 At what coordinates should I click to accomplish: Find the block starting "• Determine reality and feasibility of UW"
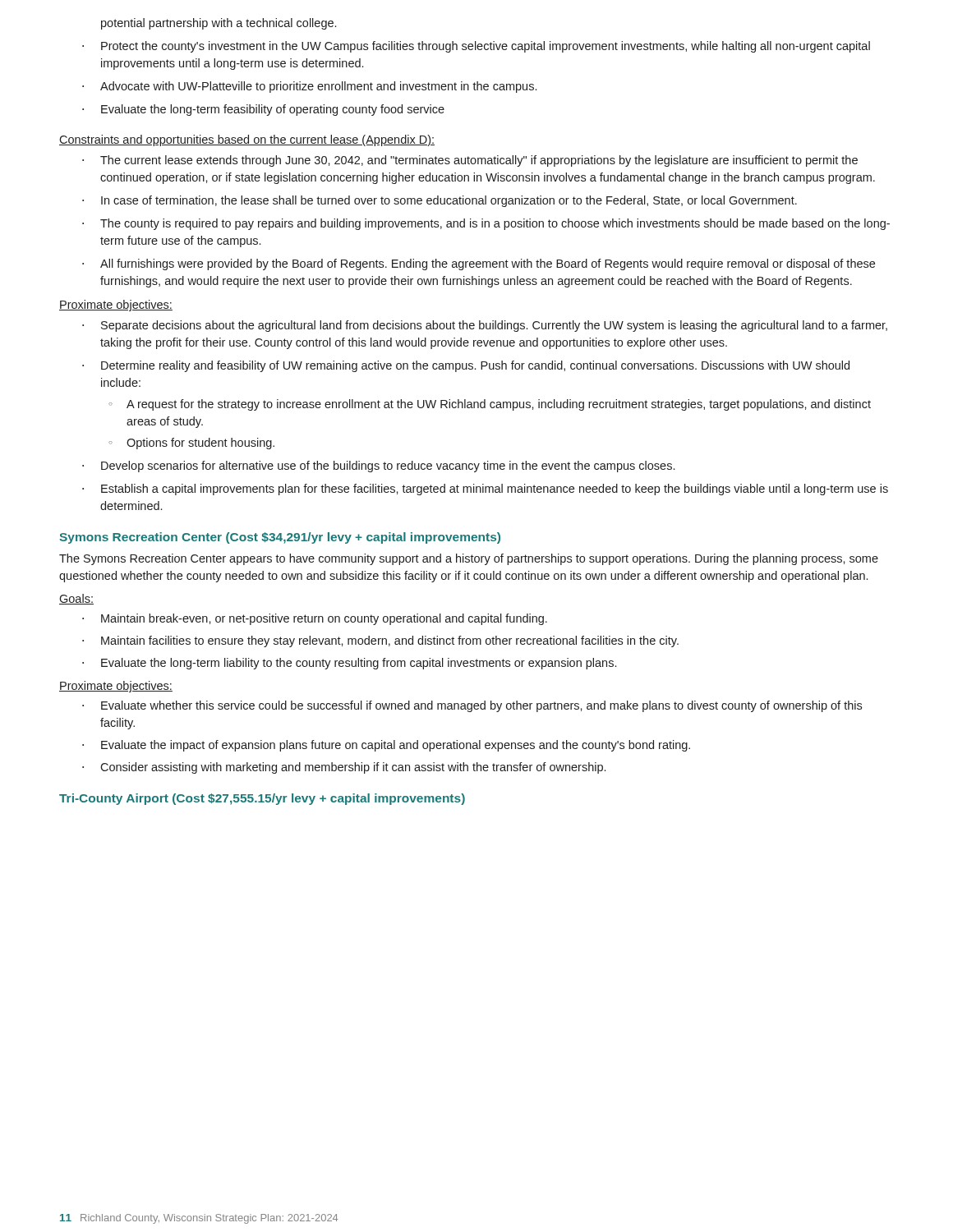(x=488, y=375)
